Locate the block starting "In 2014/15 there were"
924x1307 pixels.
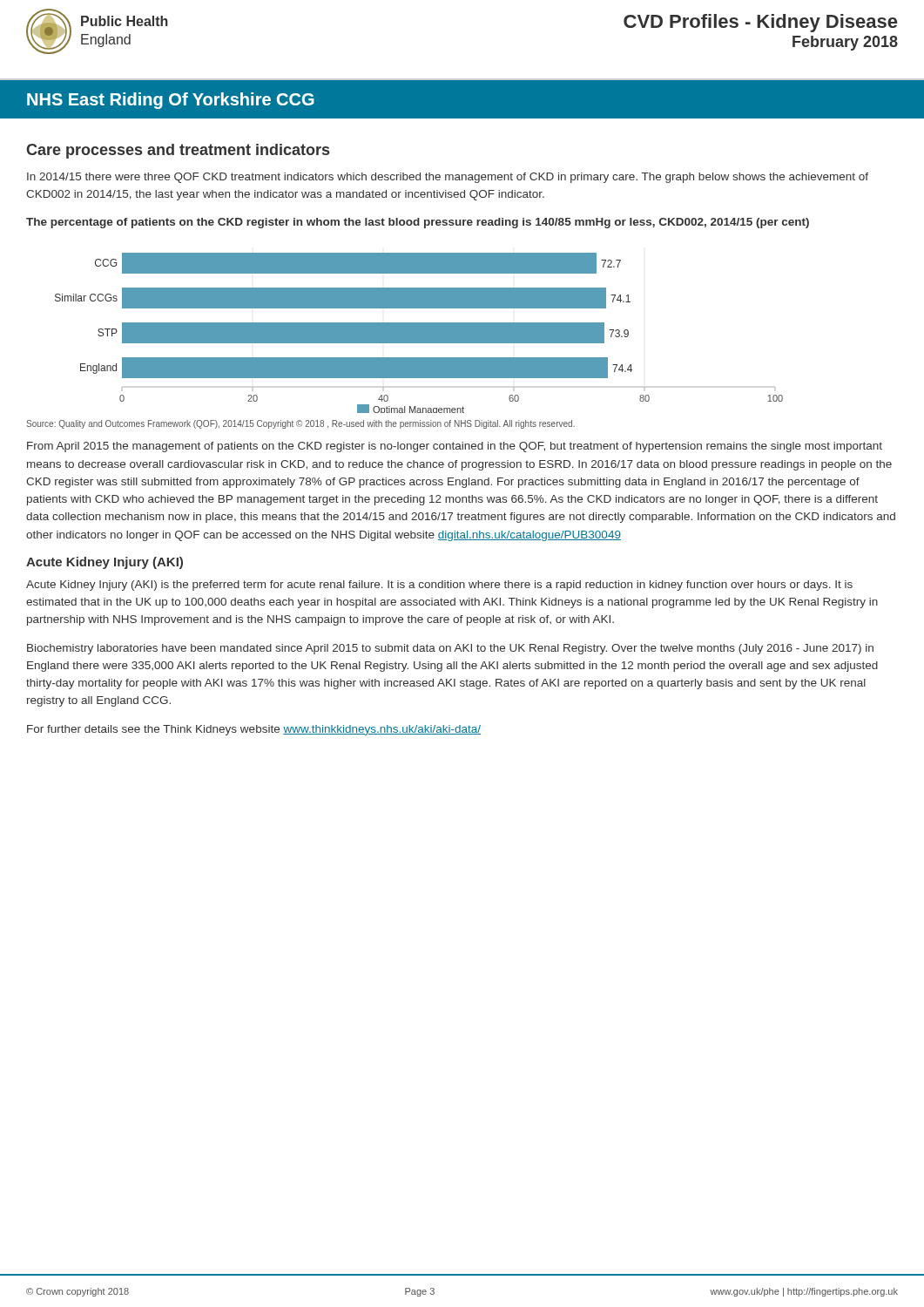tap(447, 185)
